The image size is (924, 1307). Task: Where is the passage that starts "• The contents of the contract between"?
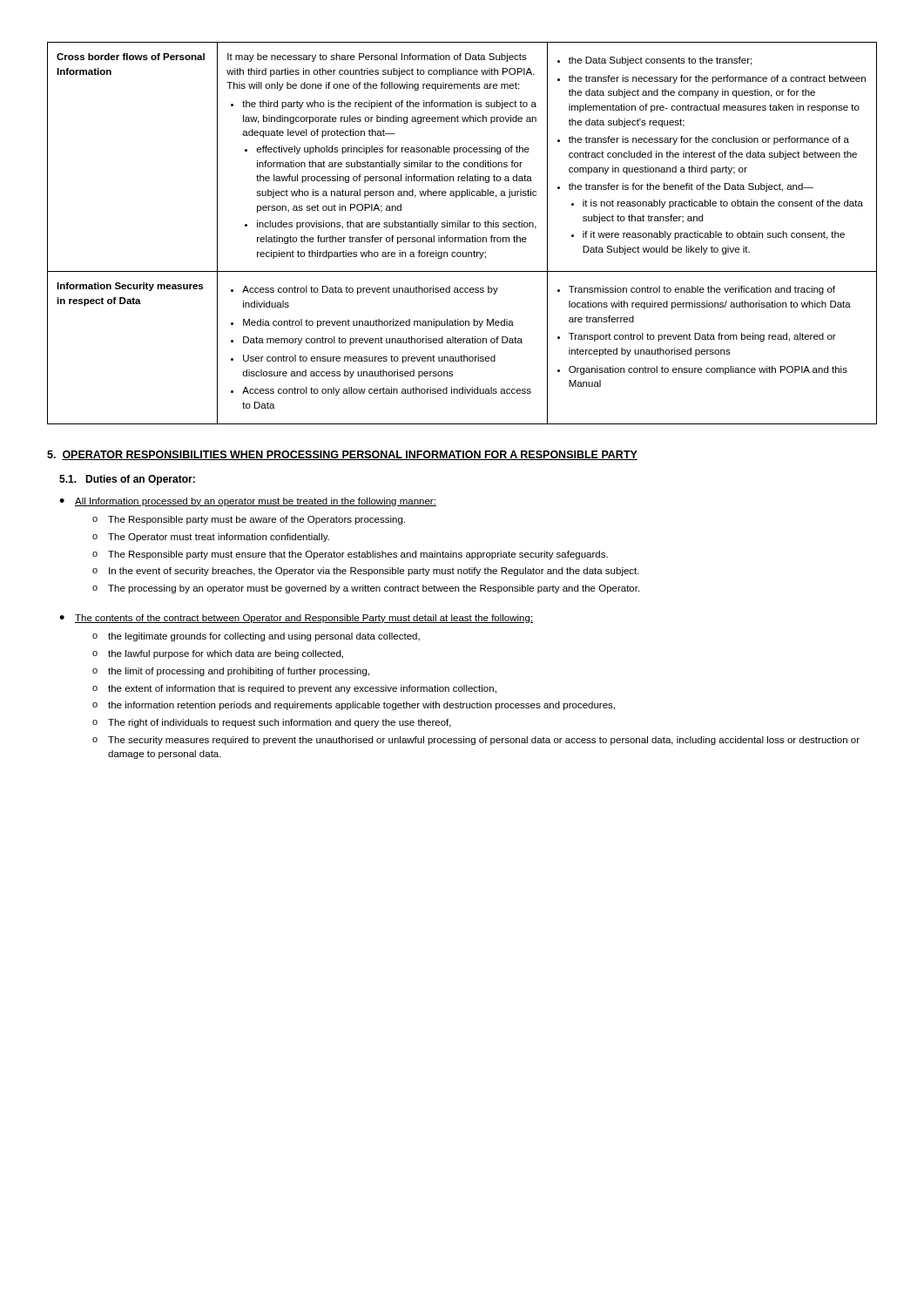(468, 687)
